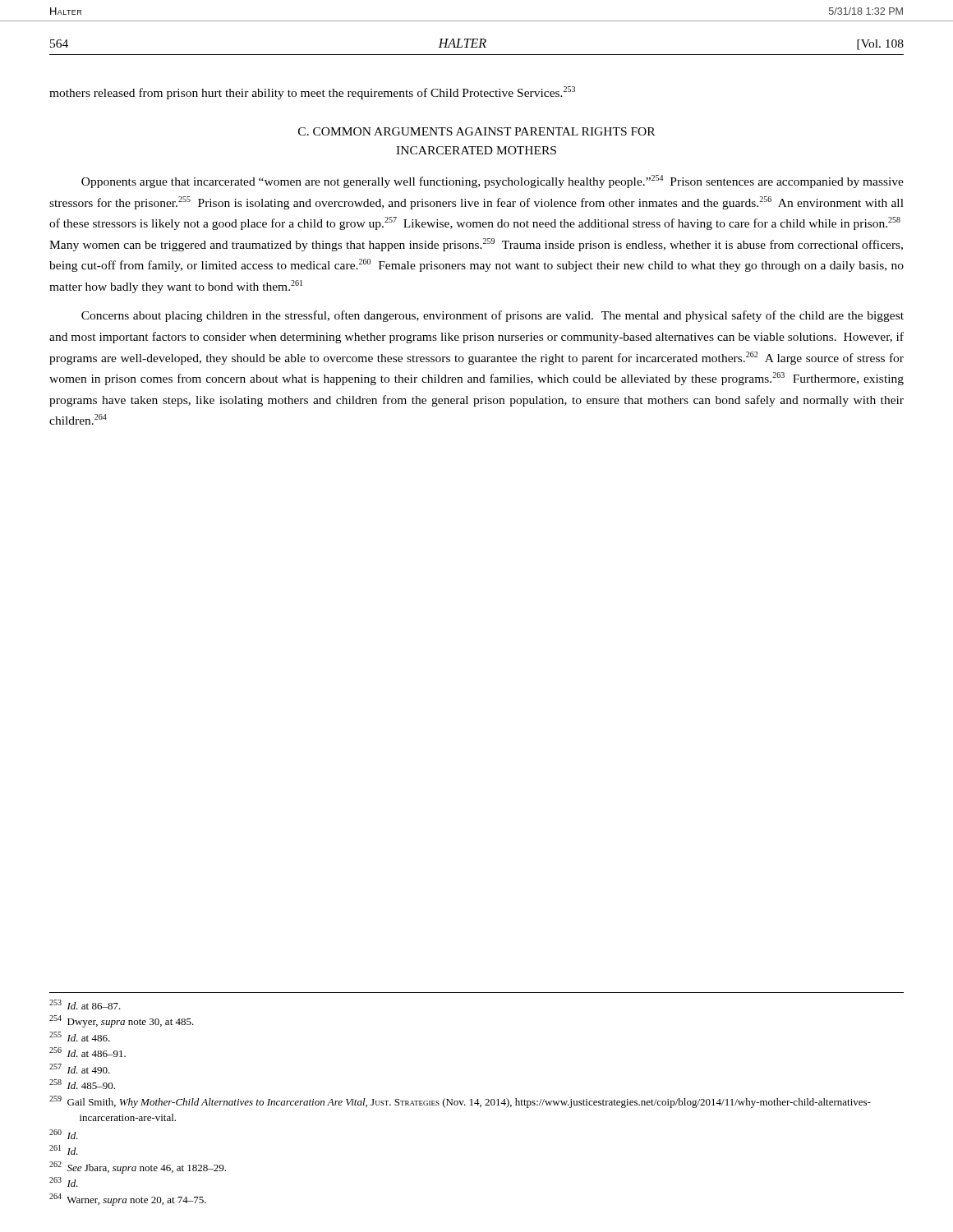Find the element starting "259 Gail Smith, Why Mother-Child Alternatives to"

[460, 1109]
